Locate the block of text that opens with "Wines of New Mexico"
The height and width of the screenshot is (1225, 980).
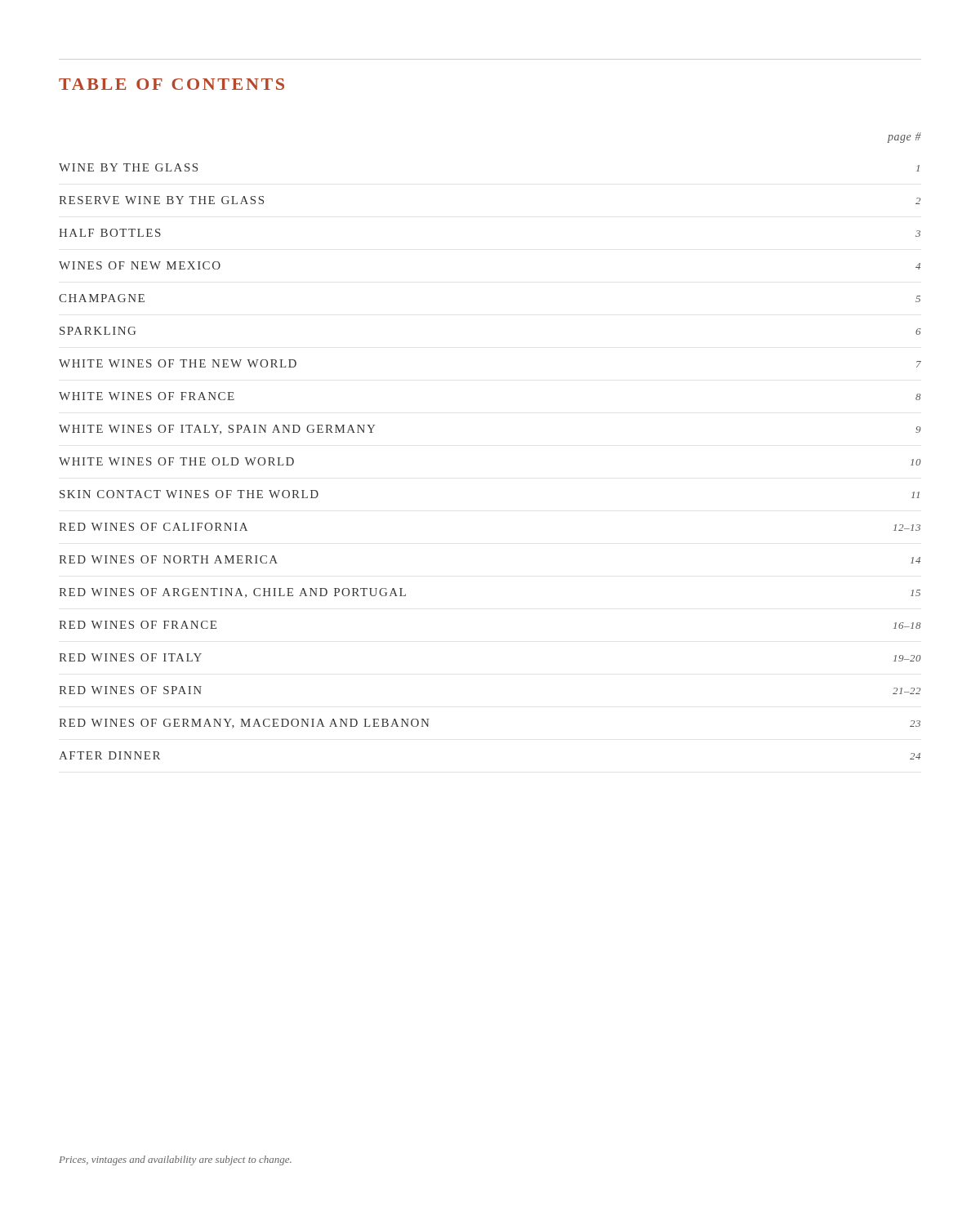pos(144,266)
